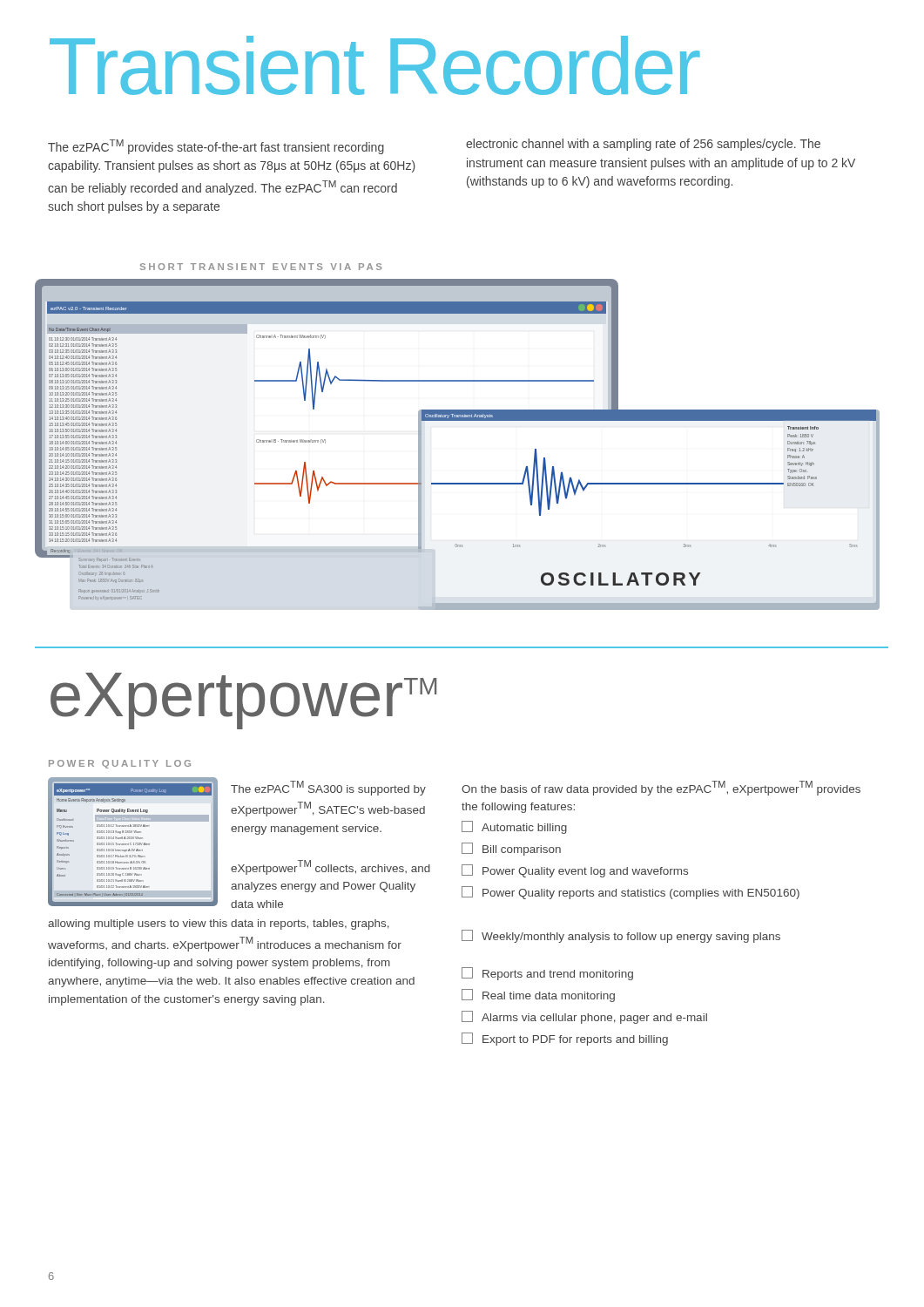Viewport: 924px width, 1307px height.
Task: Click the passage that begins "electronic channel with"
Action: coord(661,163)
